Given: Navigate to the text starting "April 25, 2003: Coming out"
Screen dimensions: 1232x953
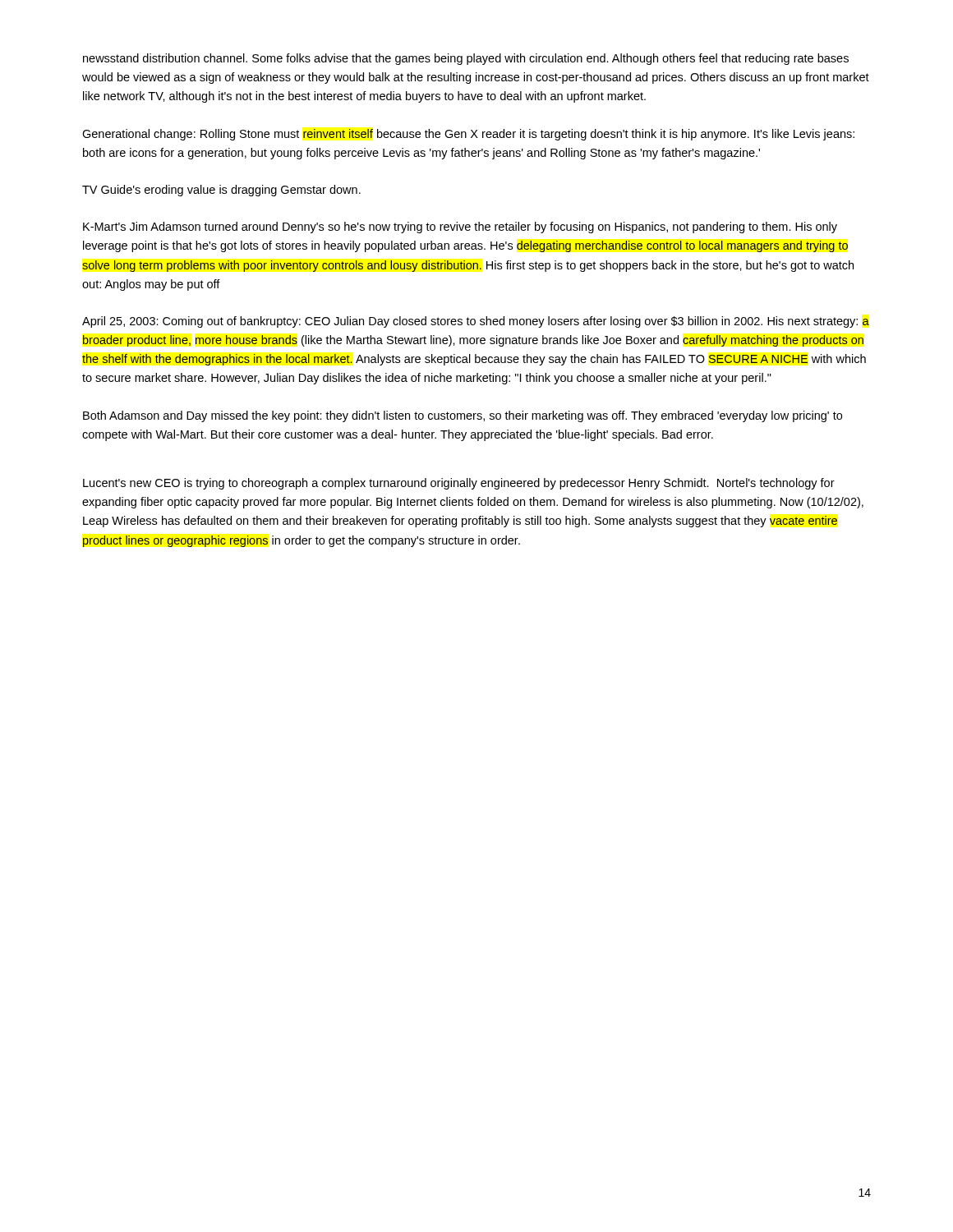Looking at the screenshot, I should (475, 350).
